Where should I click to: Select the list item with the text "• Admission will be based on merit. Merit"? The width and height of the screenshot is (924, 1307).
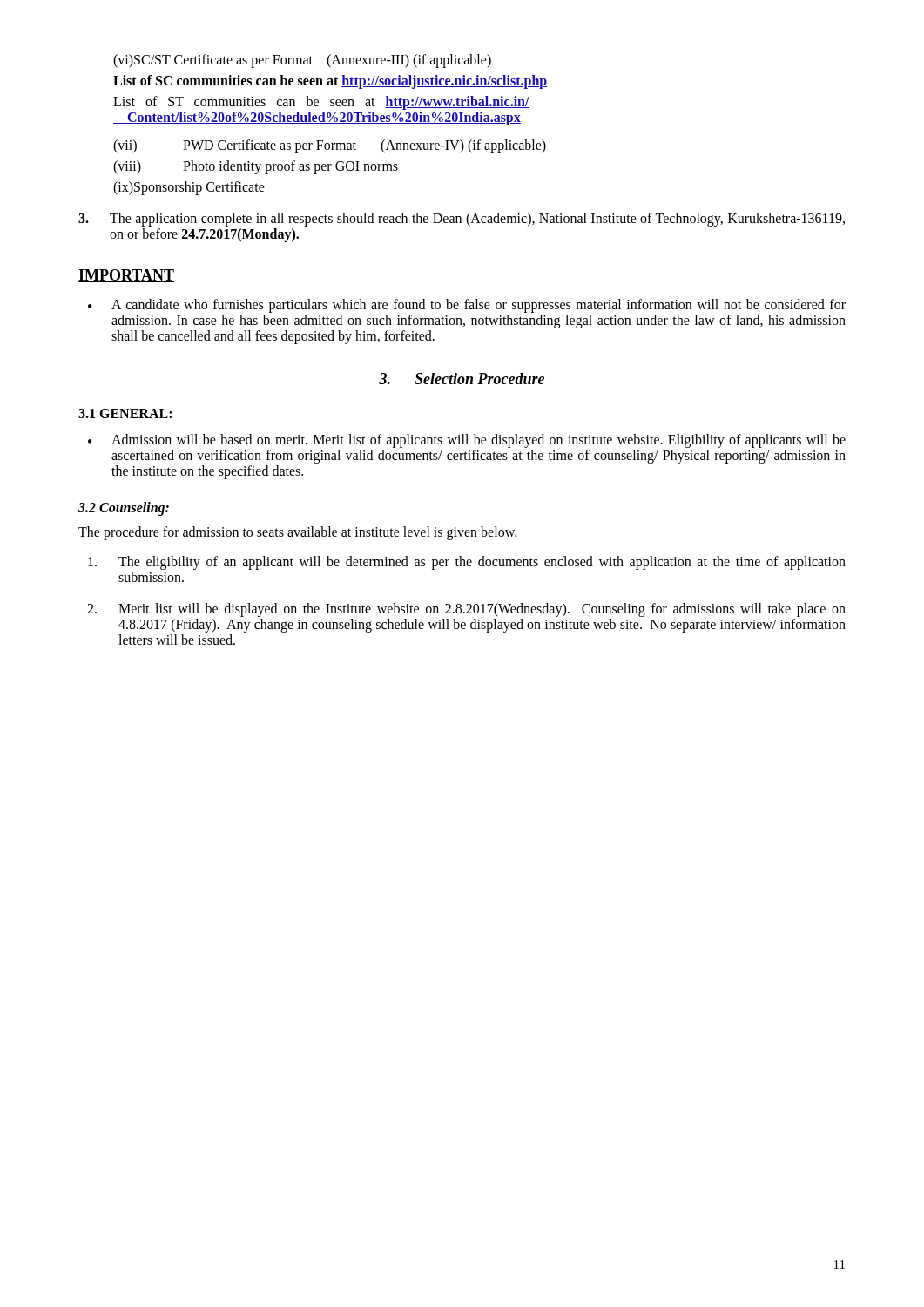click(x=466, y=456)
